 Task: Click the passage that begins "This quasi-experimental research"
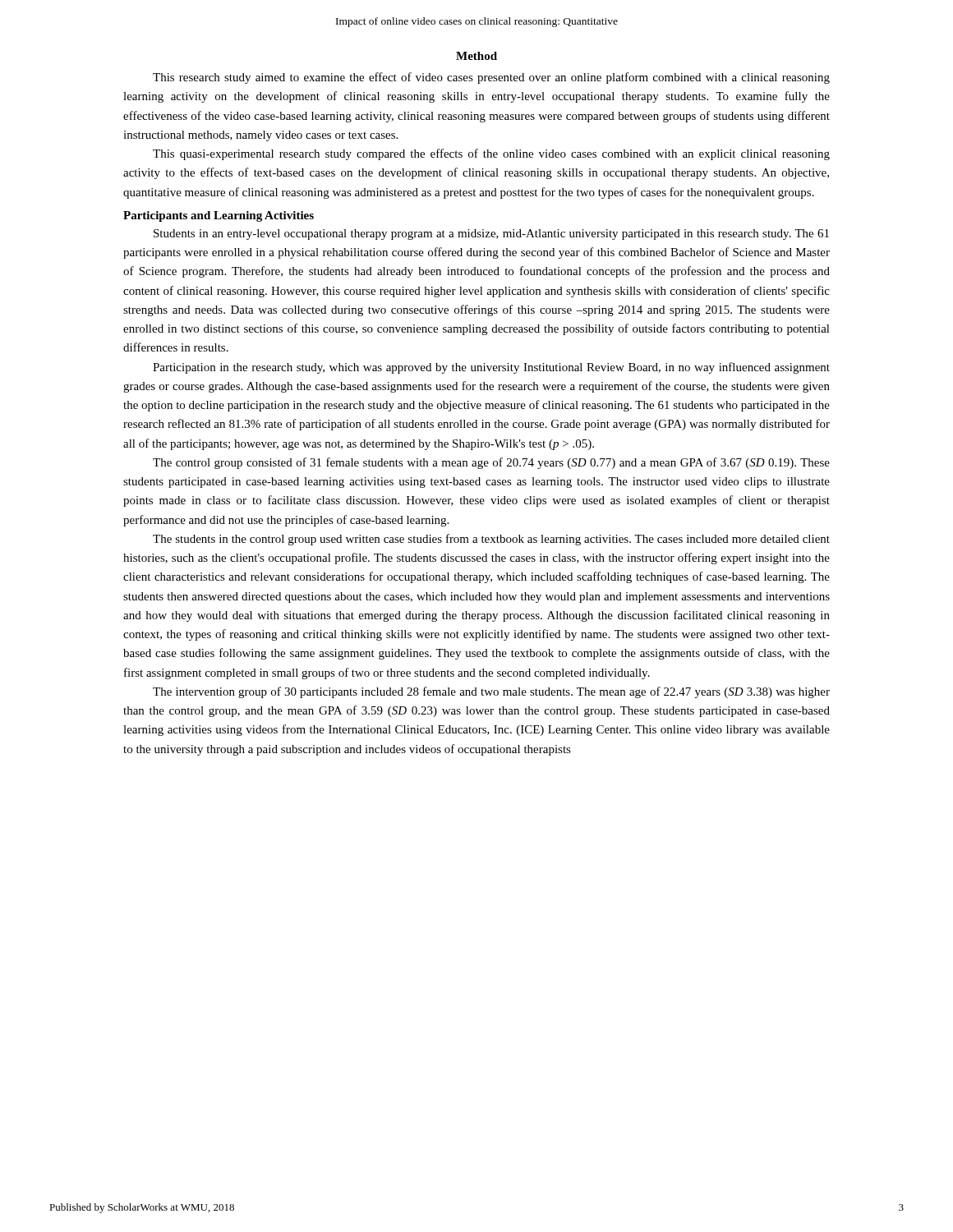click(x=476, y=173)
